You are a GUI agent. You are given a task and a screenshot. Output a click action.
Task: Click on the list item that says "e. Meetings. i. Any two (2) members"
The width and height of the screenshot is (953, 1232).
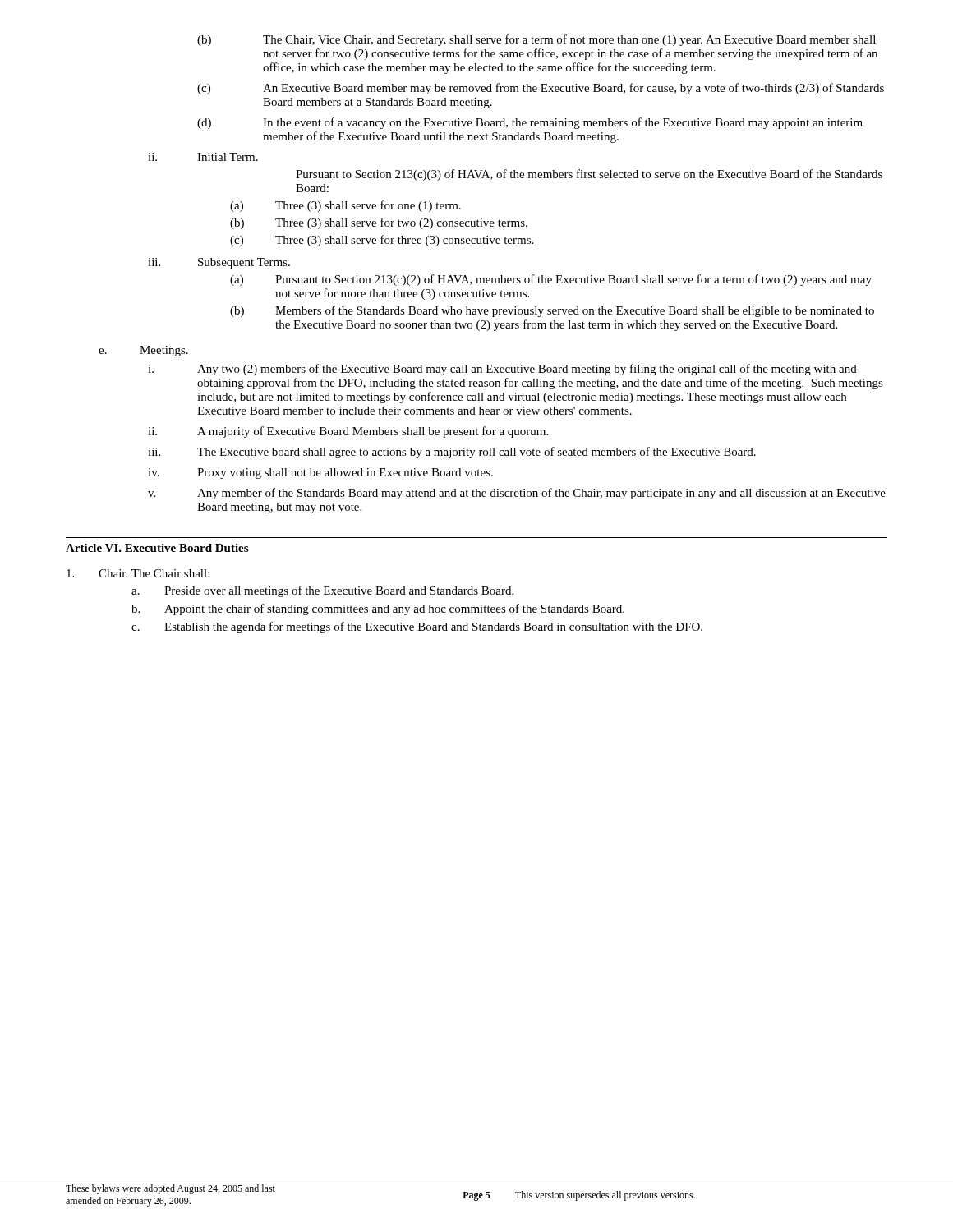493,429
